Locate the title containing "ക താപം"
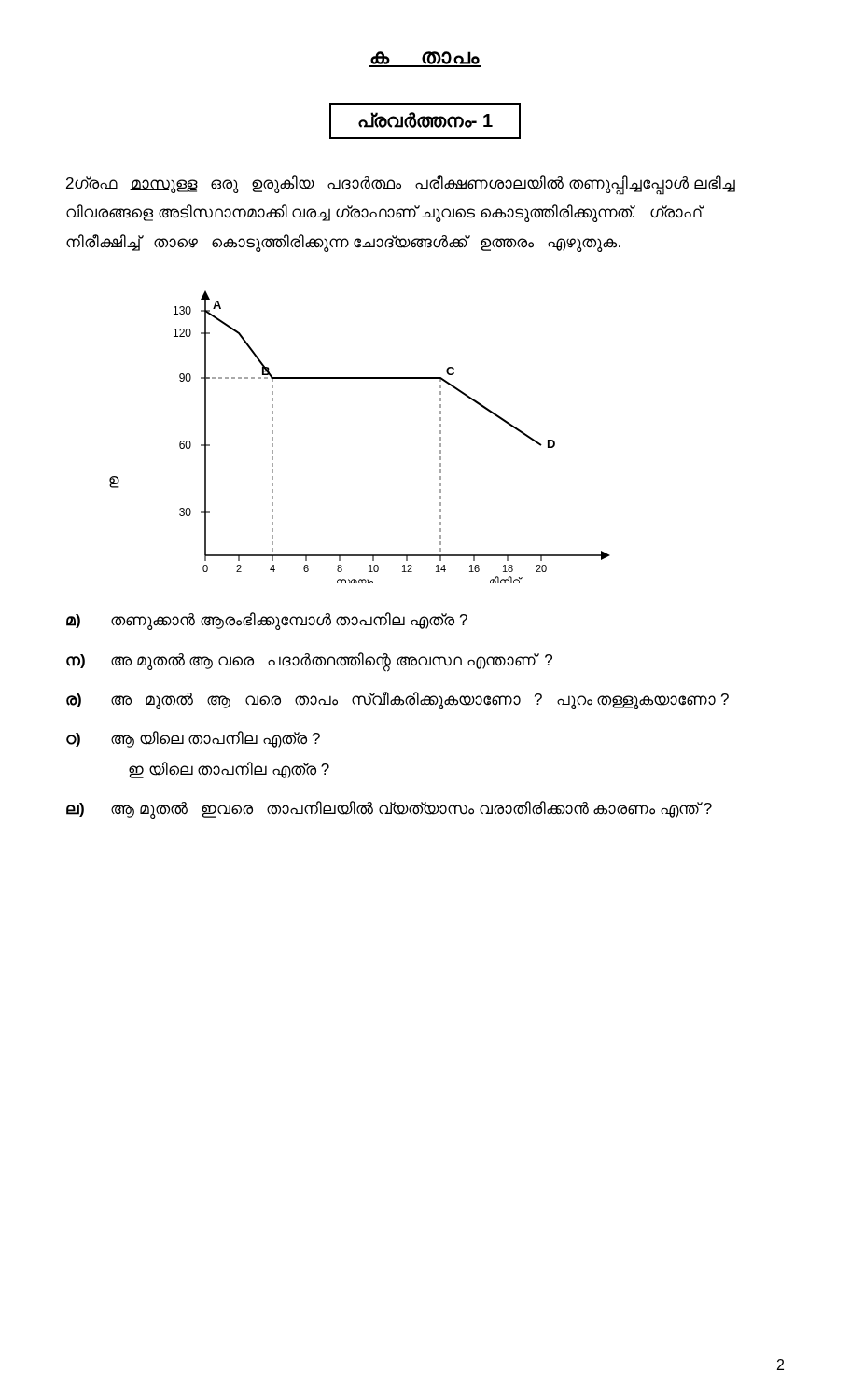Screen dimensions: 1400x850 425,56
